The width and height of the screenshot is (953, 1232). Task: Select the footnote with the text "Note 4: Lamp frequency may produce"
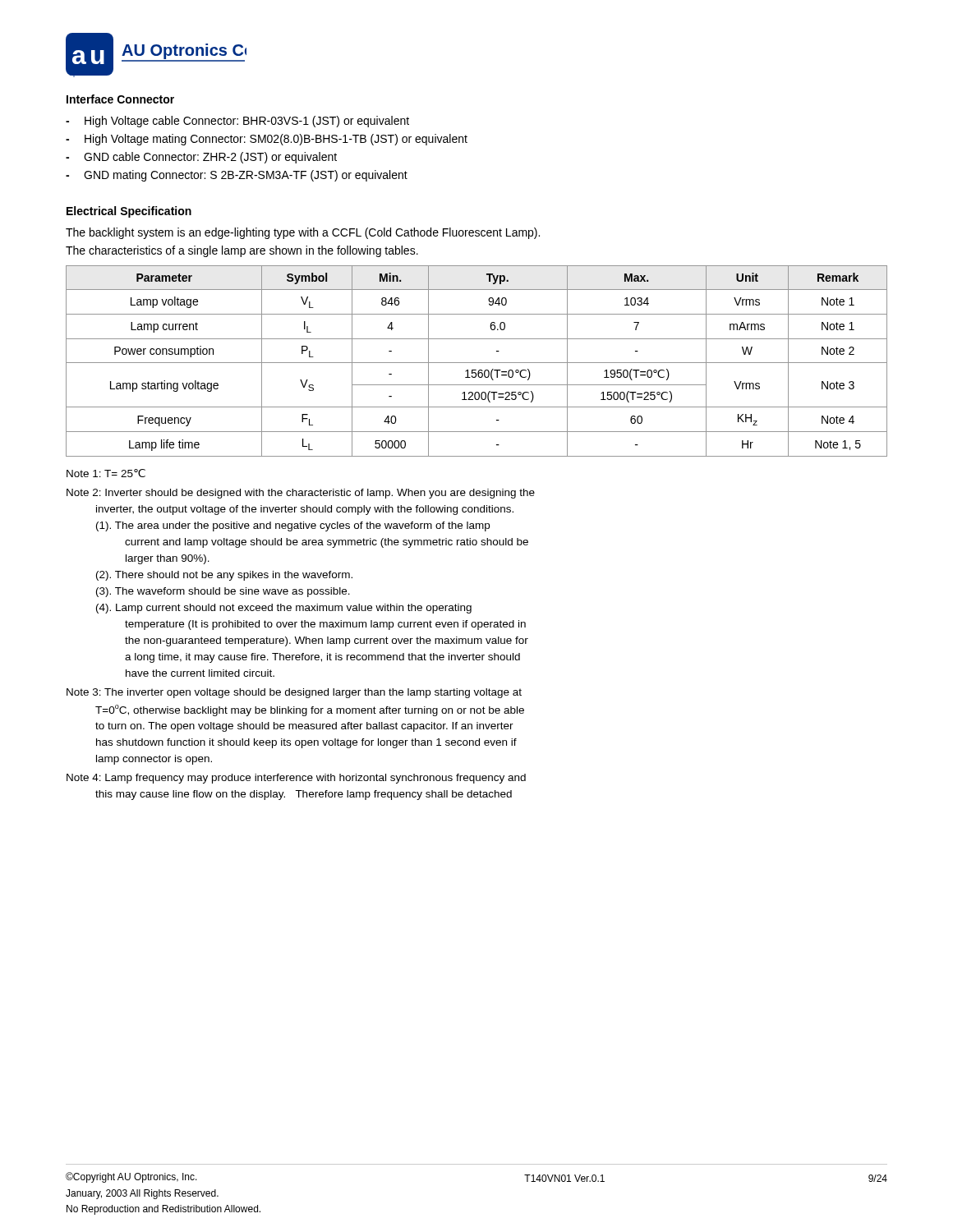(x=476, y=786)
